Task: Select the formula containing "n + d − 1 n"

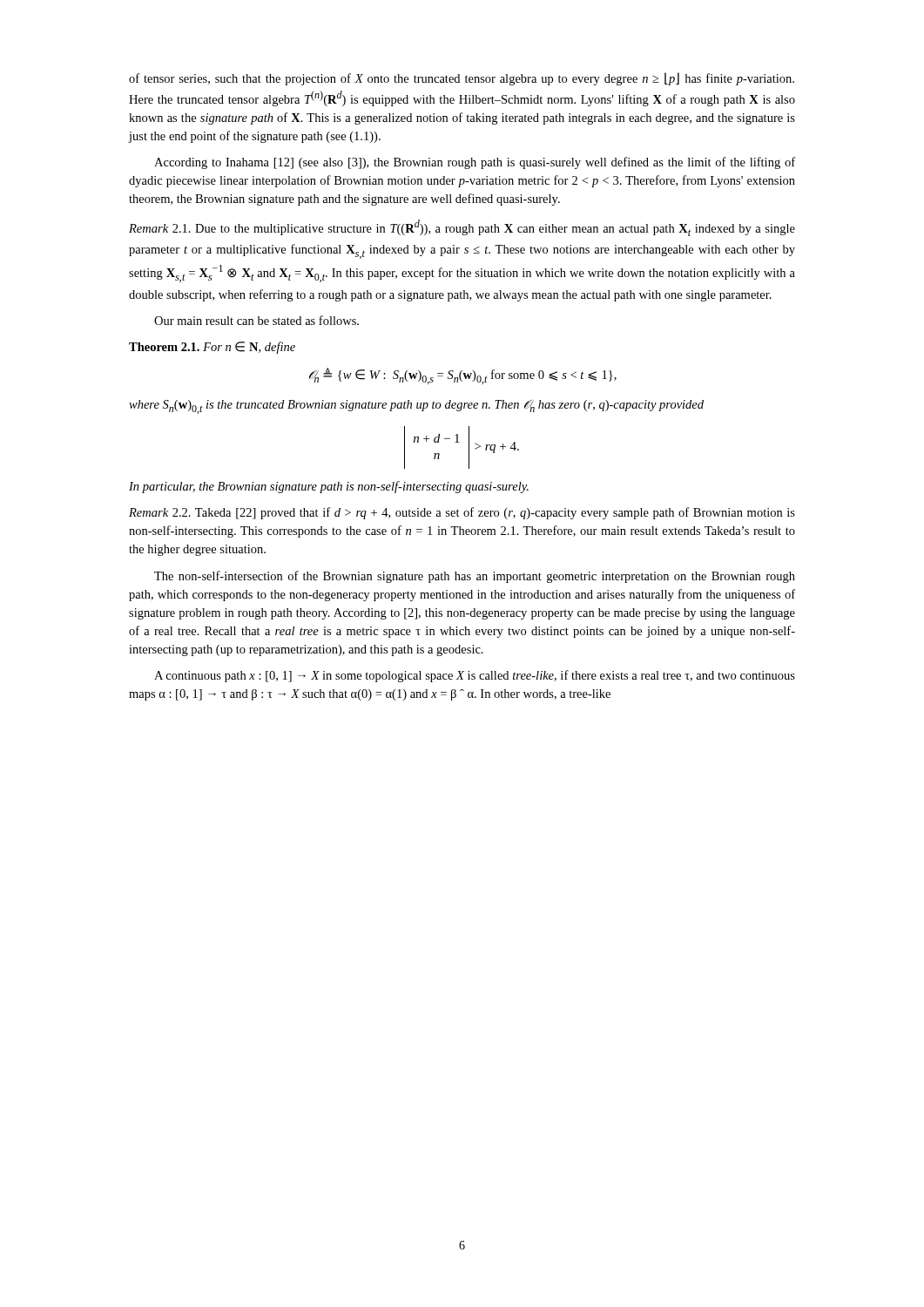Action: 462,447
